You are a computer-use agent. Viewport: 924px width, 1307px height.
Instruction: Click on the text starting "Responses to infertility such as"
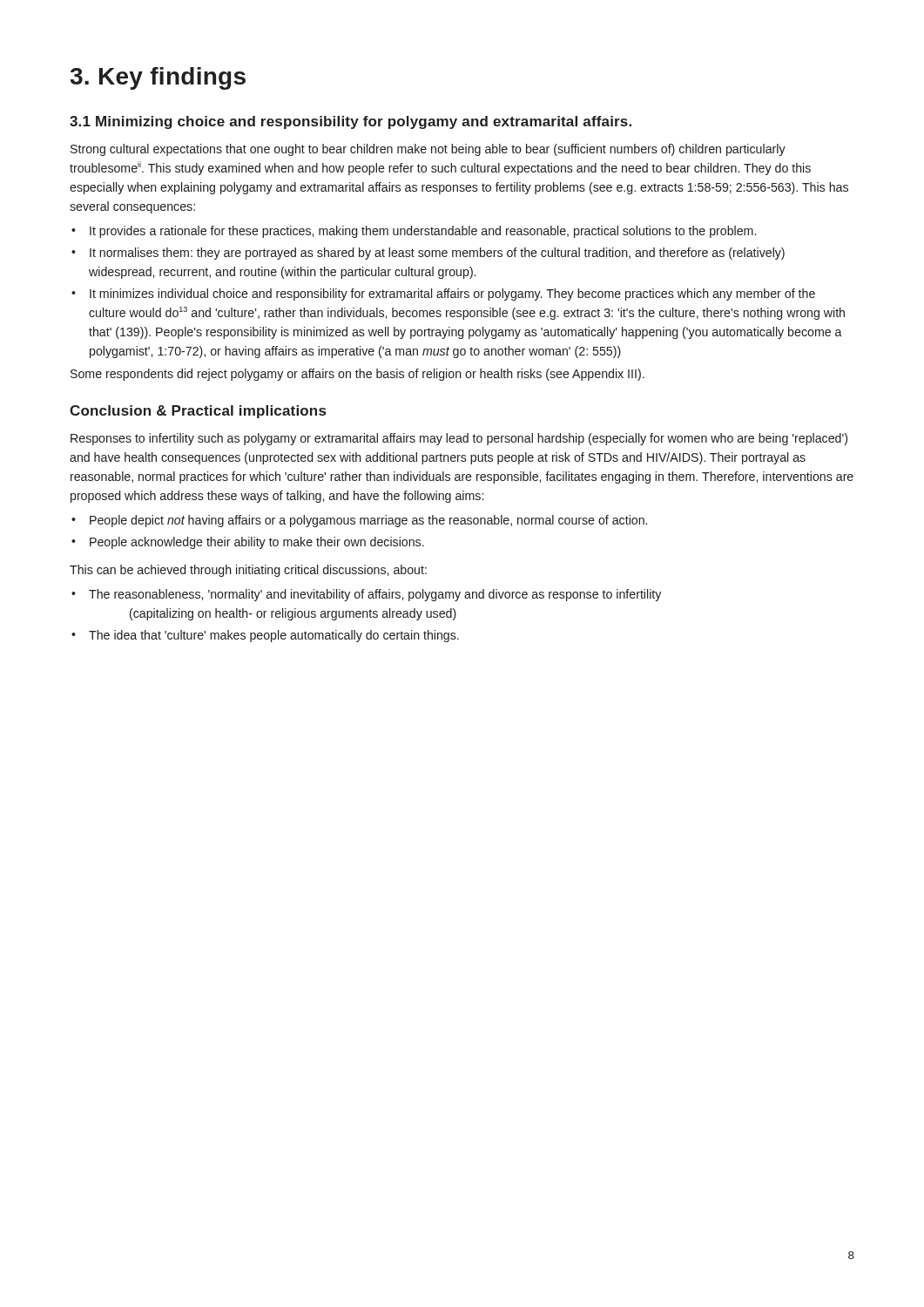462,467
